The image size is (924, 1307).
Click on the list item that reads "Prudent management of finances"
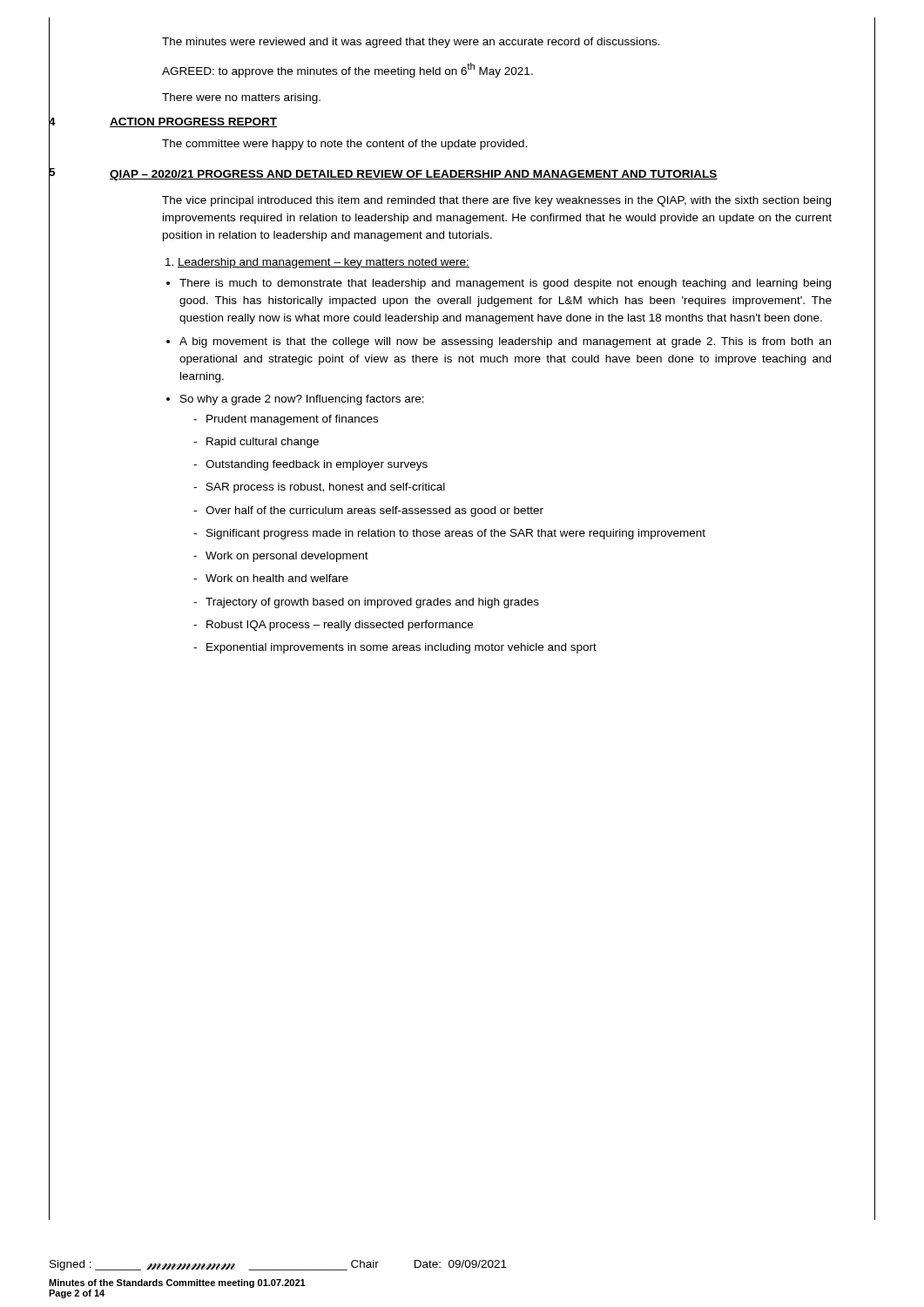(292, 418)
